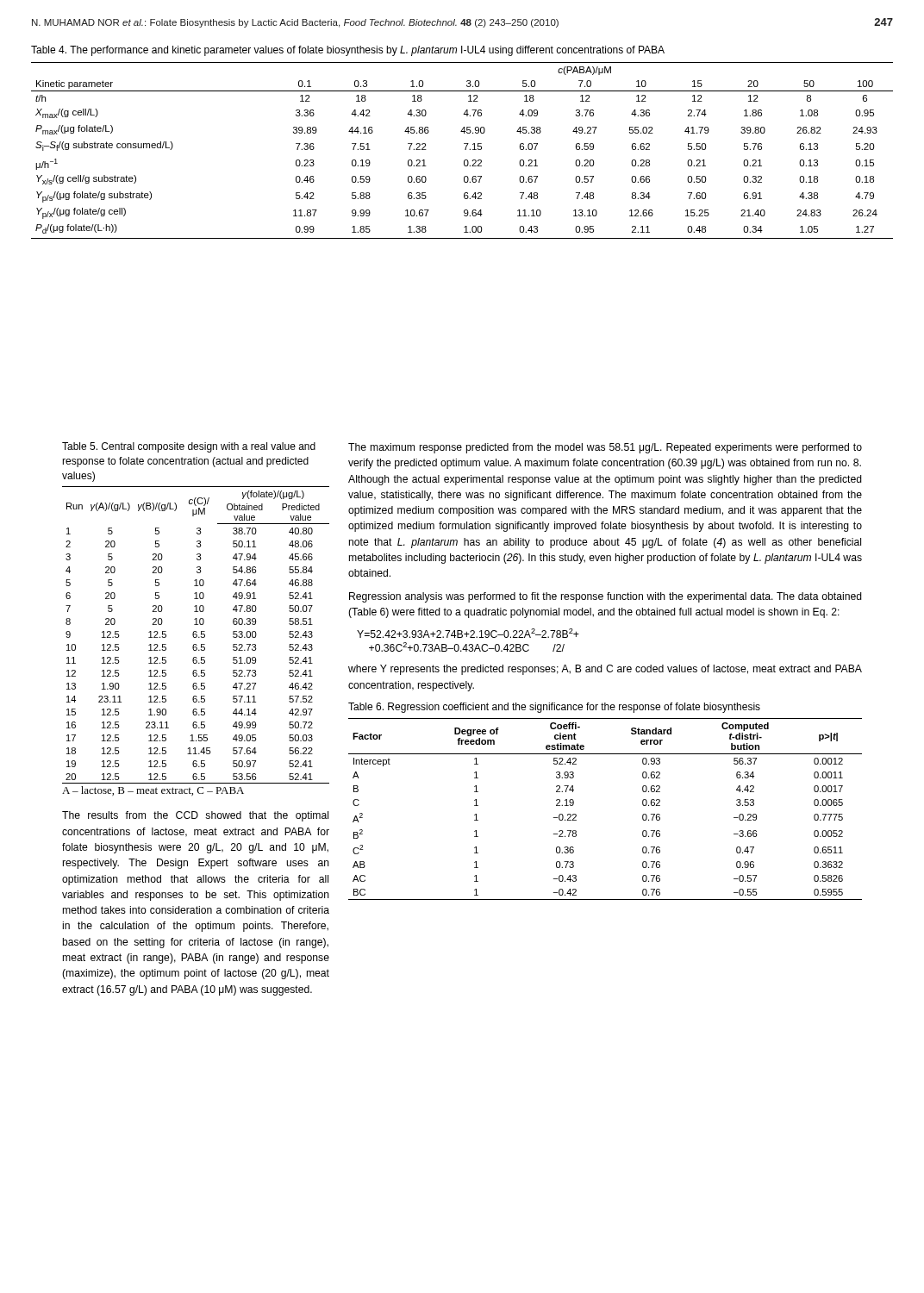Locate the table with the text "Y p/x /(μg folate/g cell)"

pos(462,150)
